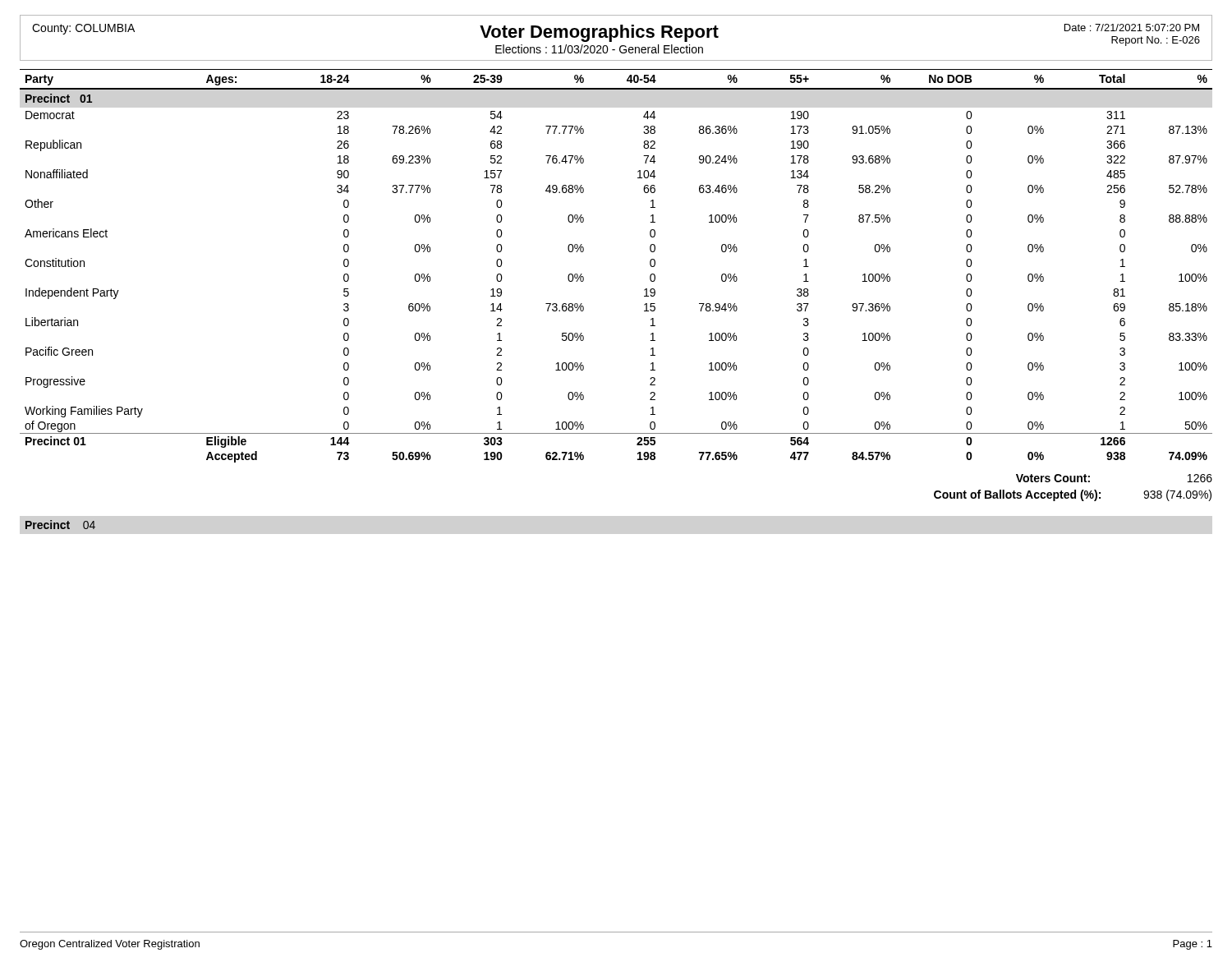Image resolution: width=1232 pixels, height=953 pixels.
Task: Find the table
Action: (x=616, y=266)
